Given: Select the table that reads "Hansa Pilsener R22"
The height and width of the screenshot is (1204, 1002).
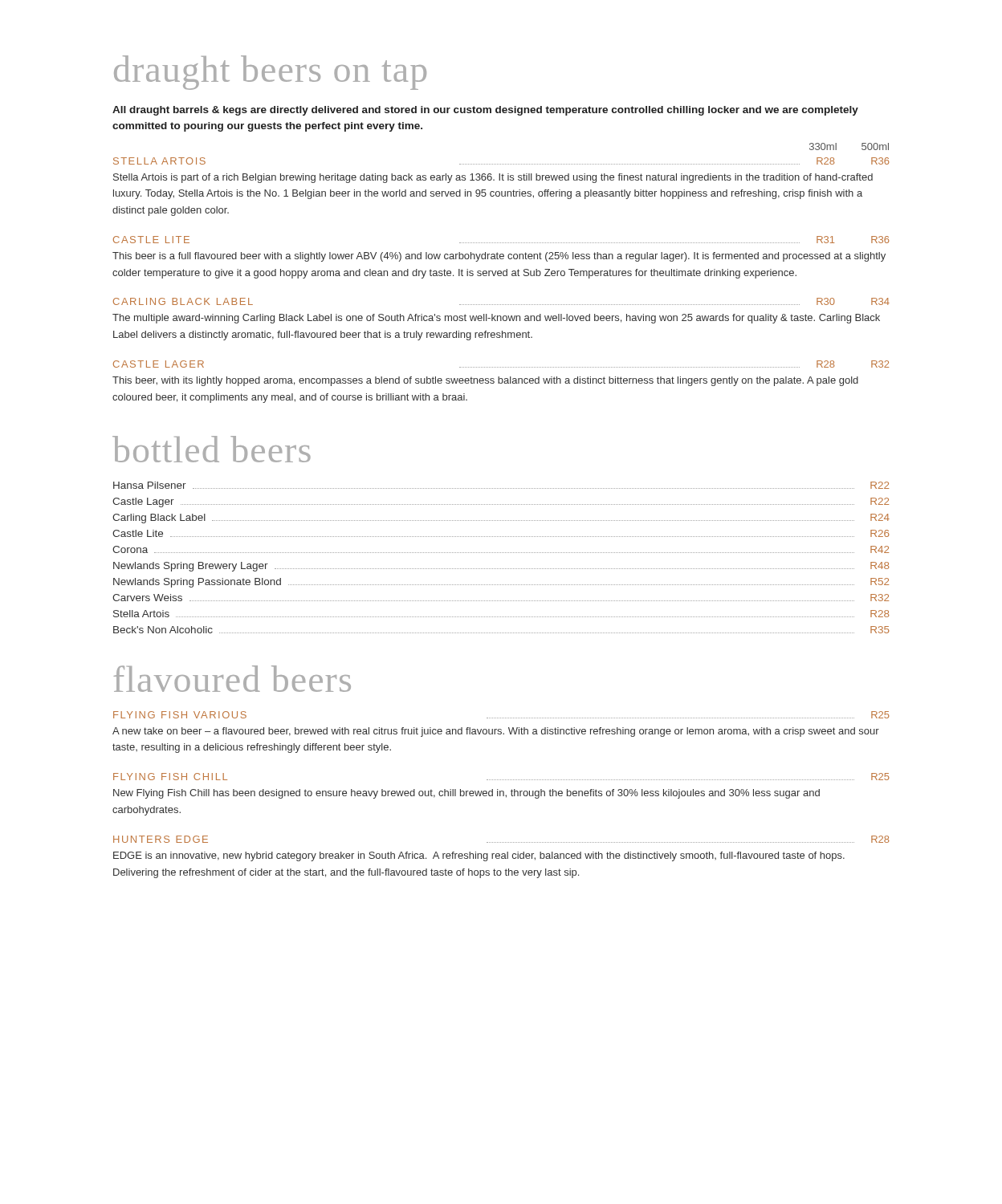Looking at the screenshot, I should (x=501, y=557).
